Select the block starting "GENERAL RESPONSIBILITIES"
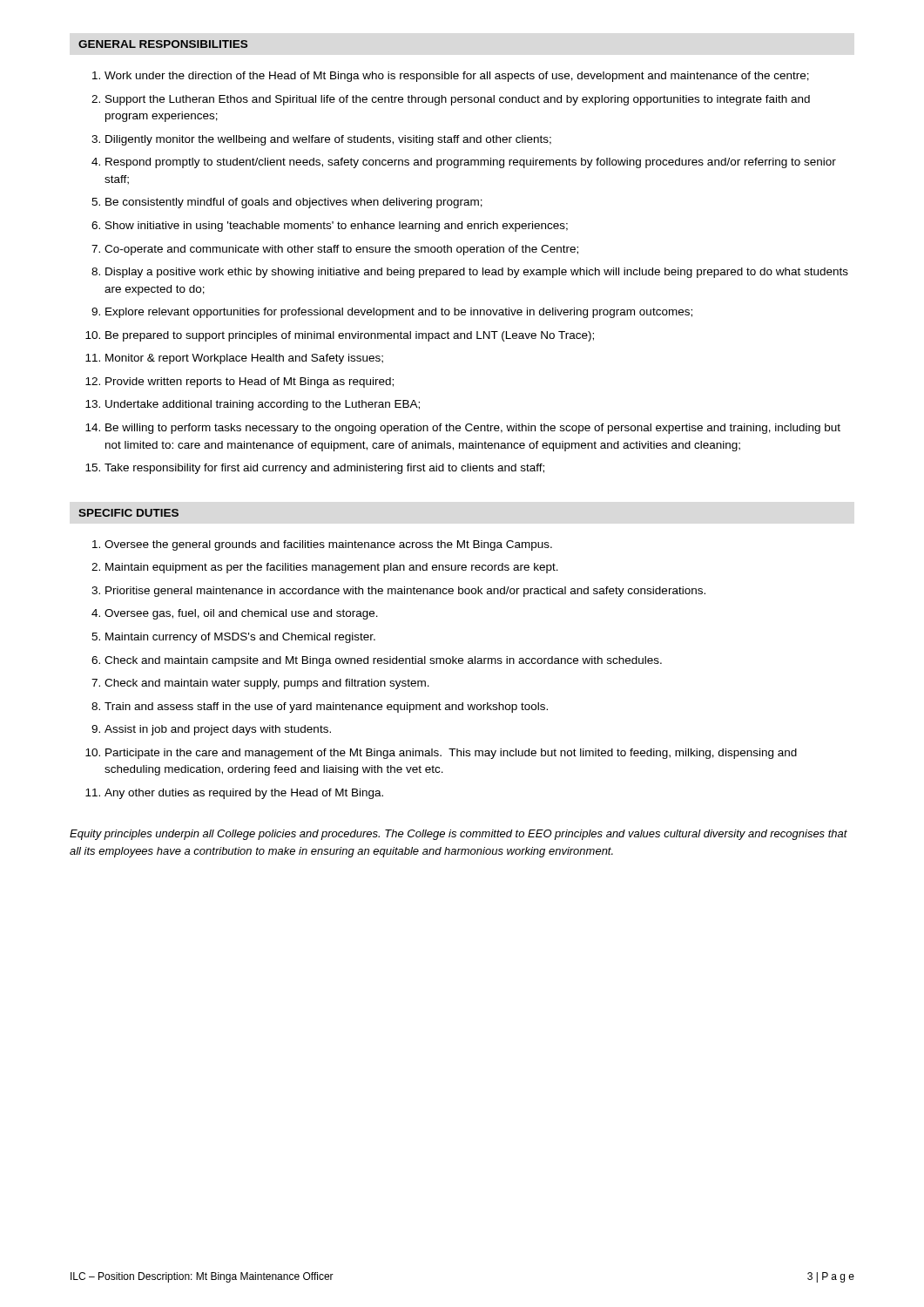Screen dimensions: 1307x924 point(163,44)
